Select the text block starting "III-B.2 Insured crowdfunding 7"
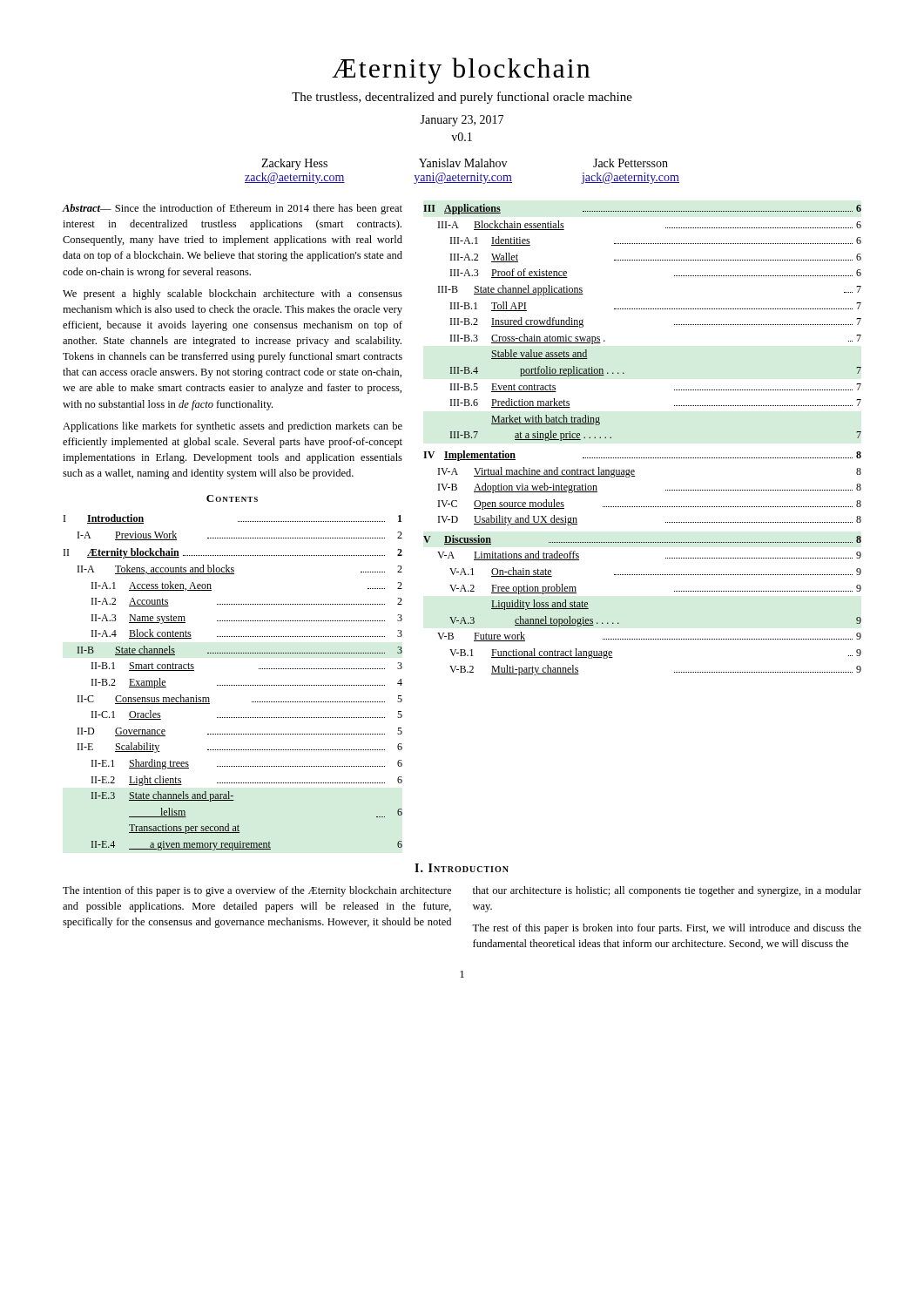 465,322
